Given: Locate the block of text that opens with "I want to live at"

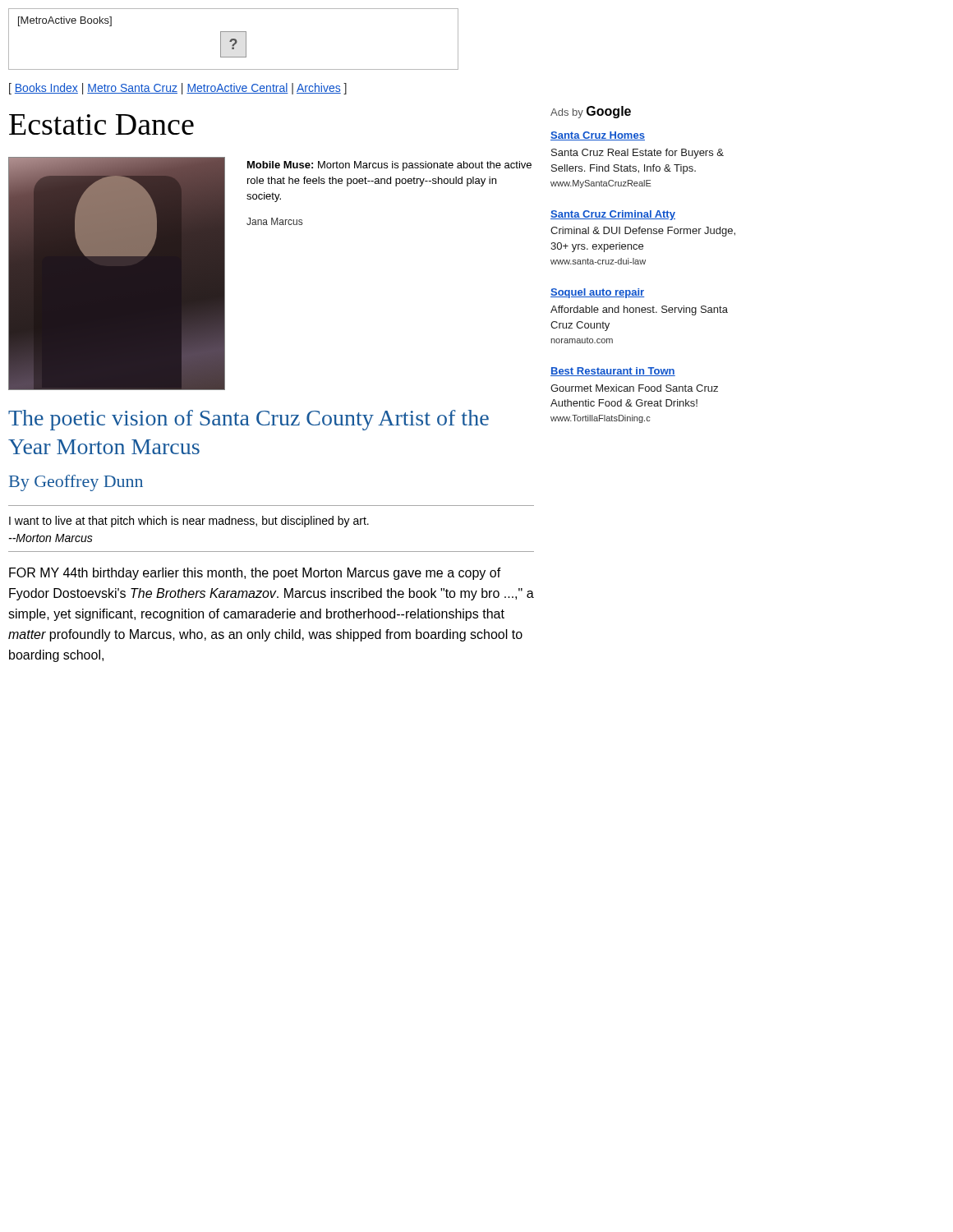Looking at the screenshot, I should (189, 521).
